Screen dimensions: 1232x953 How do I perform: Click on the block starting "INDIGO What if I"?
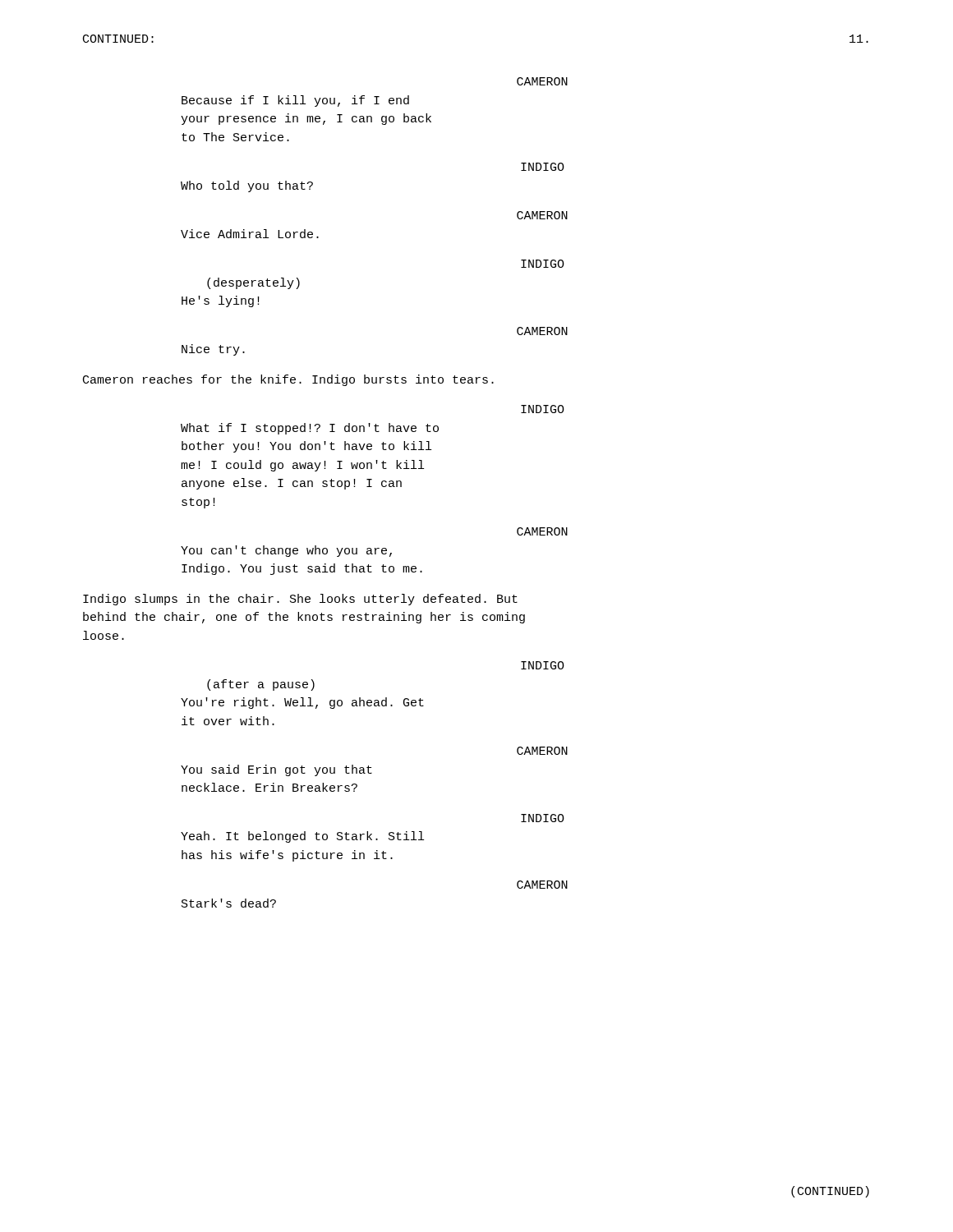543,409
